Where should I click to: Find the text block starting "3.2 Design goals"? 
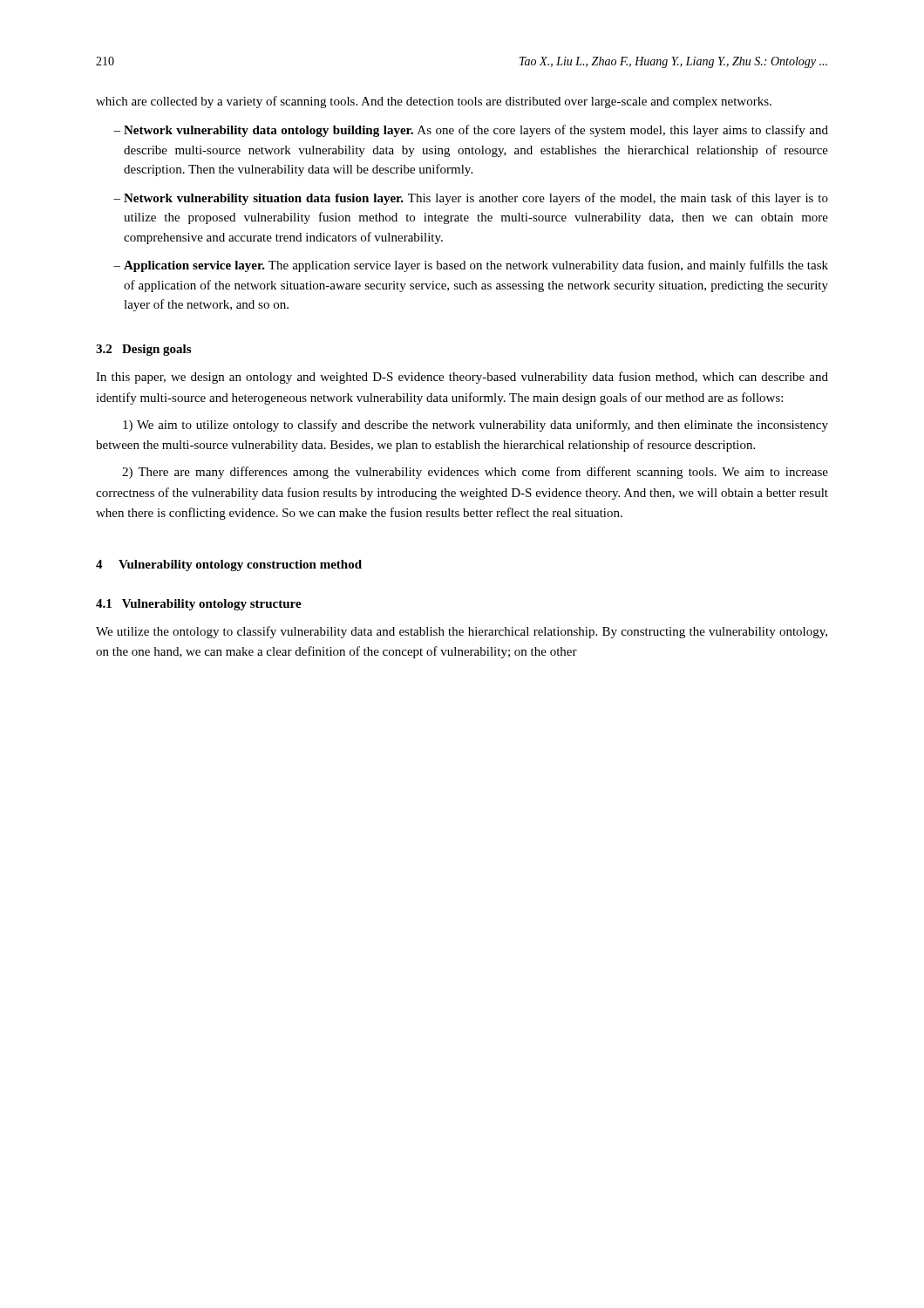(x=144, y=349)
